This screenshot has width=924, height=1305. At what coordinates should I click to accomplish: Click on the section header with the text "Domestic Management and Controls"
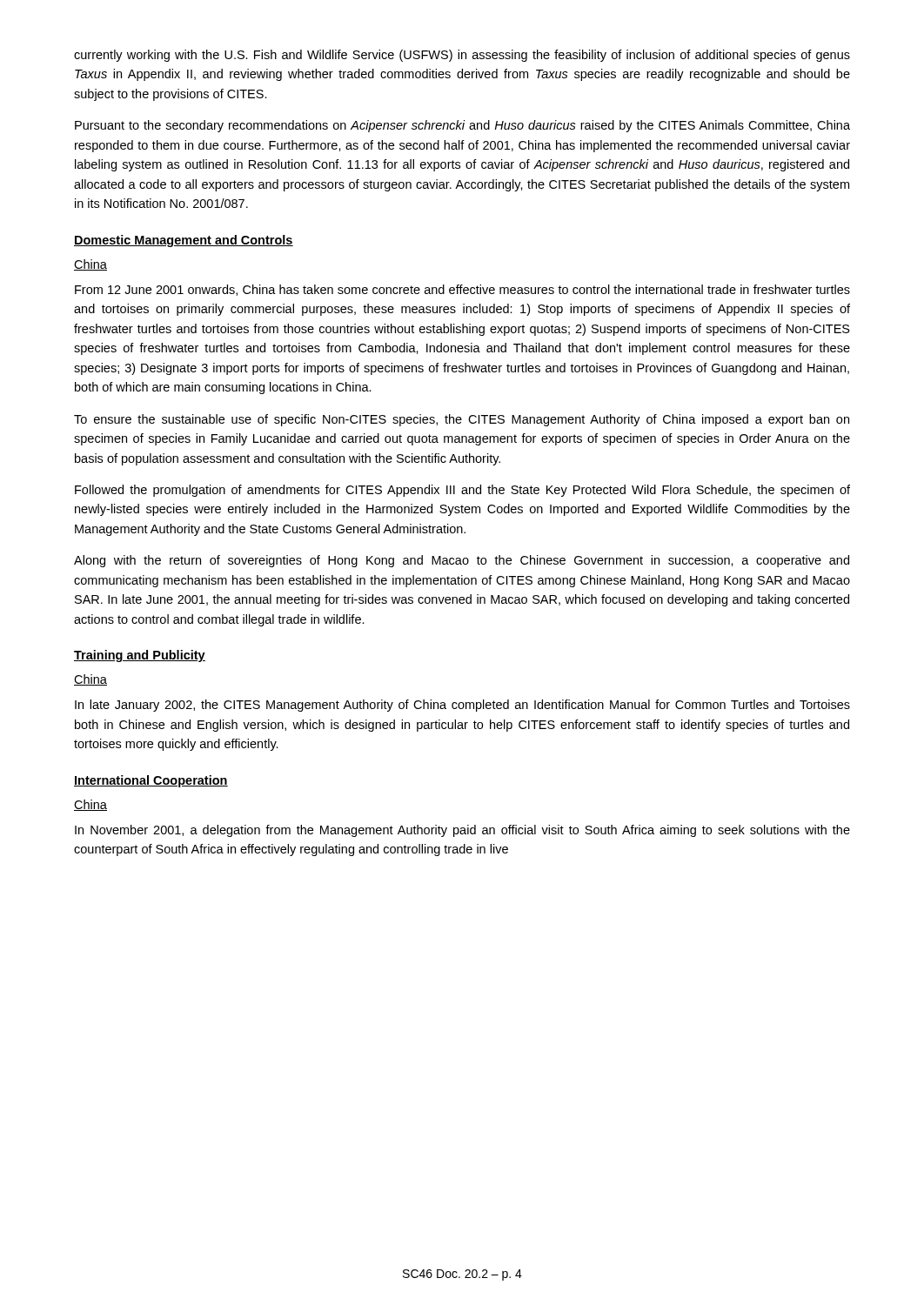(x=183, y=240)
